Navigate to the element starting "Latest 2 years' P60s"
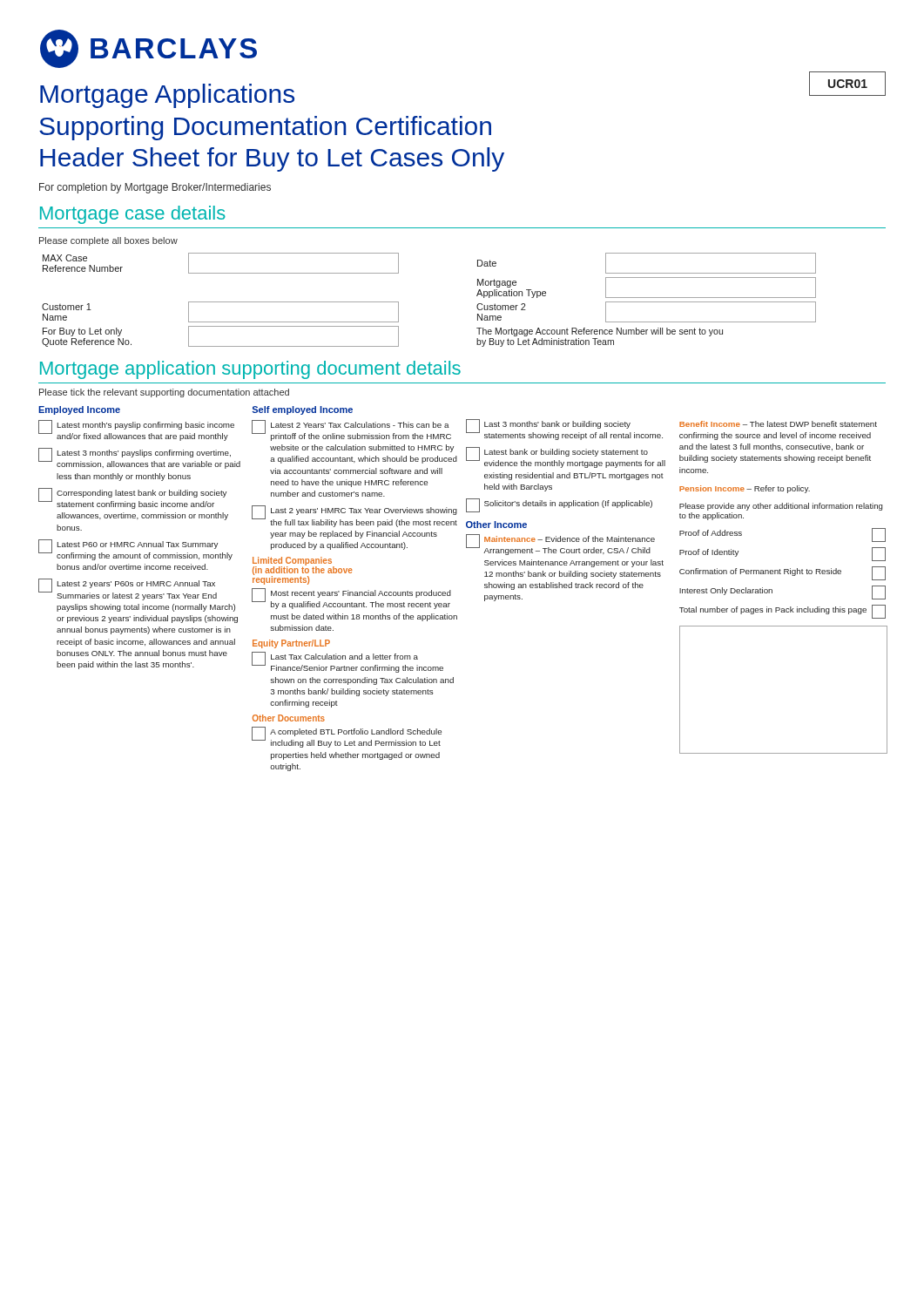This screenshot has height=1307, width=924. point(142,624)
